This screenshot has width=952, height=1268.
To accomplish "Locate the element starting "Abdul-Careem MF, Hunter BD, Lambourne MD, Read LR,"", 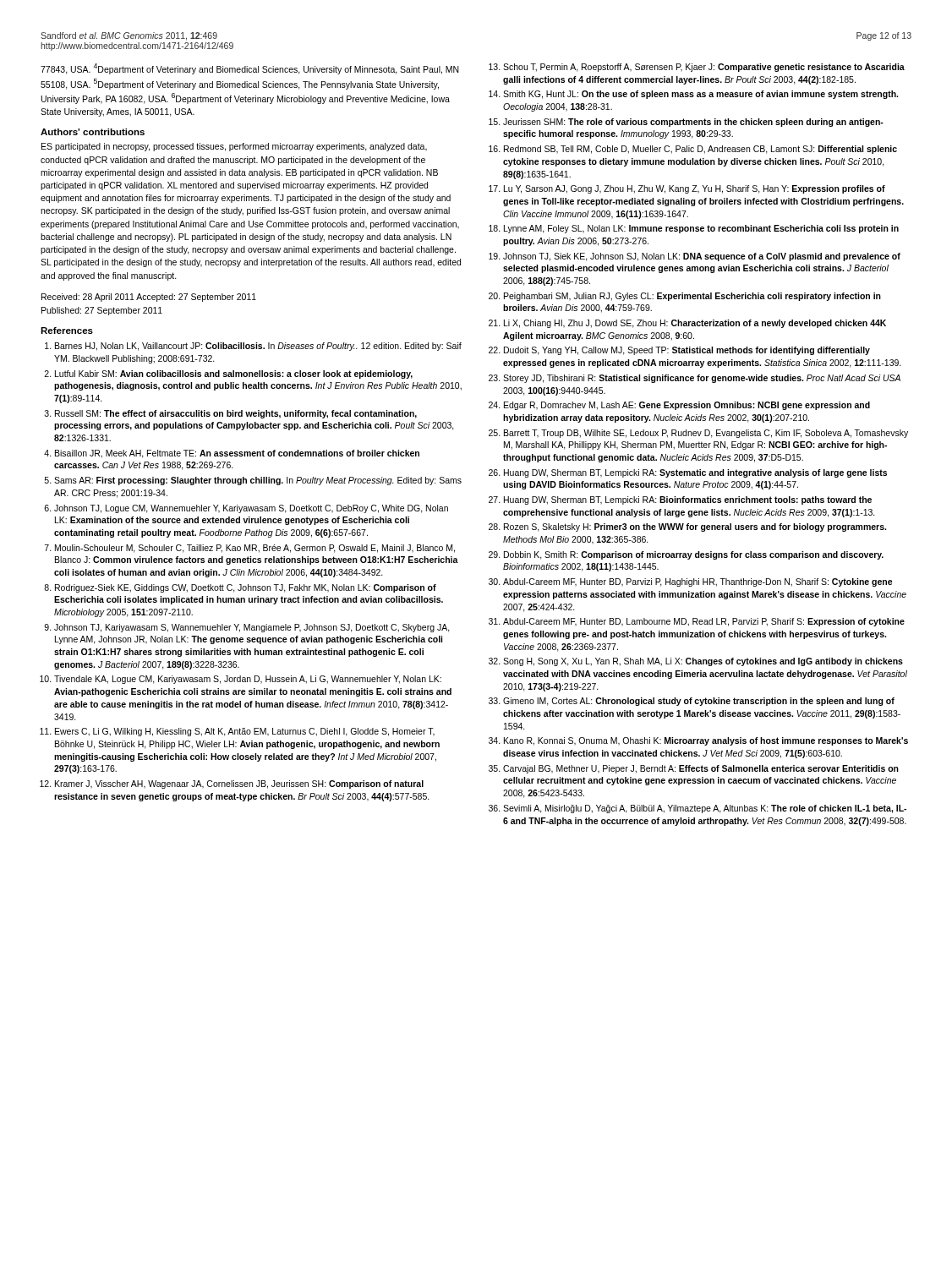I will coord(704,634).
